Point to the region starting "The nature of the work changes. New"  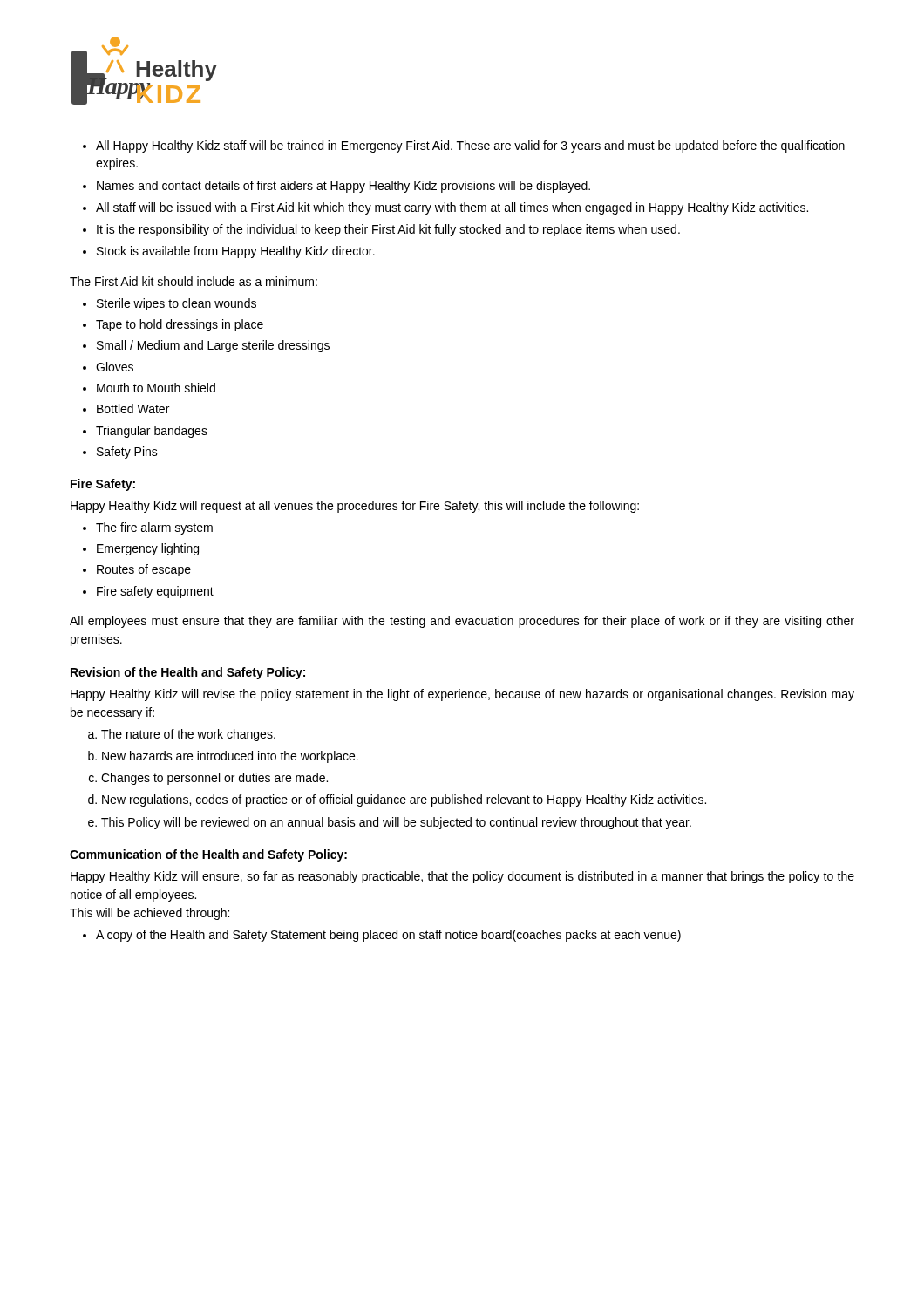point(182,735)
